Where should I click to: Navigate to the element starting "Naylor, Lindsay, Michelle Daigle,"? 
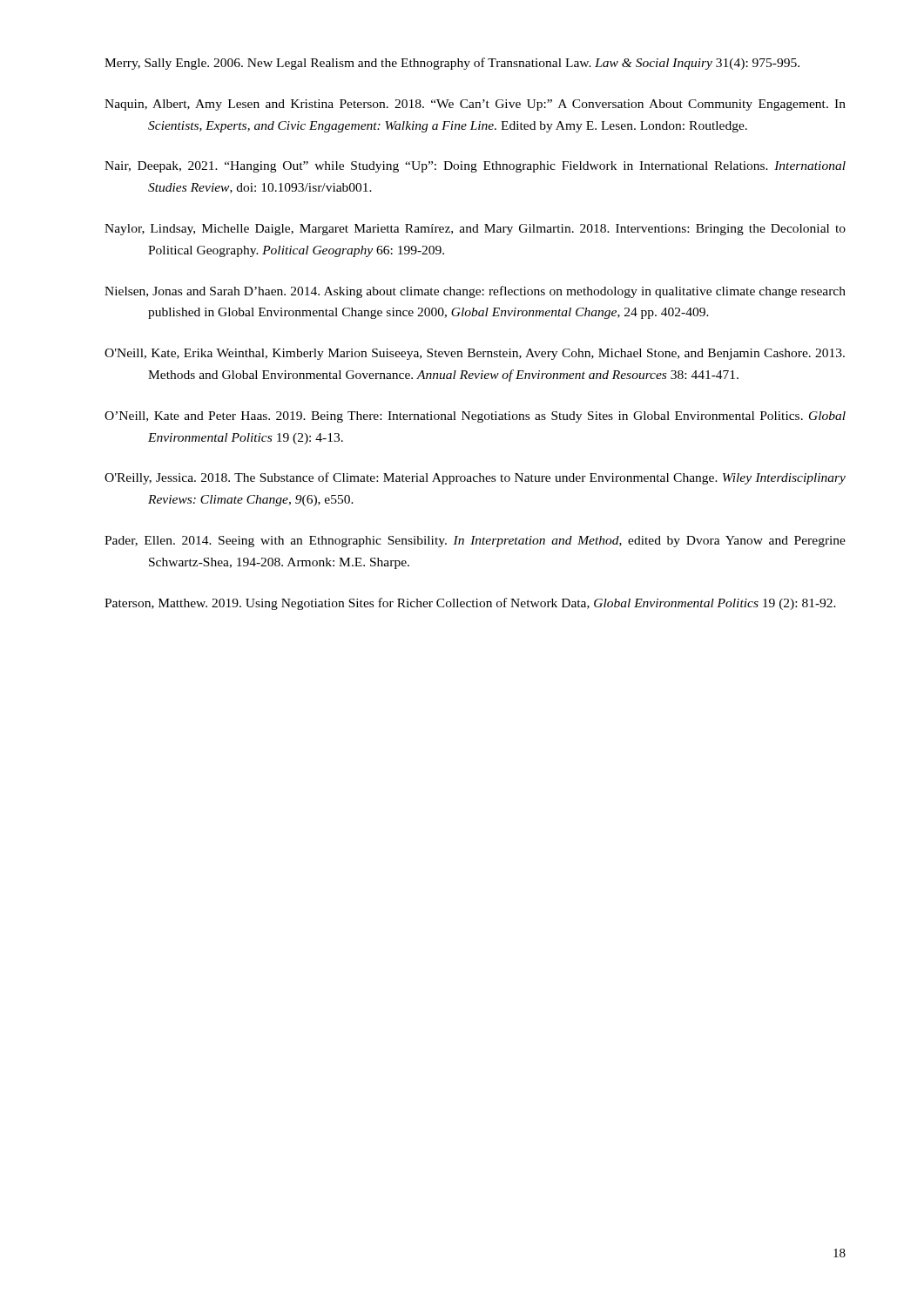click(475, 239)
